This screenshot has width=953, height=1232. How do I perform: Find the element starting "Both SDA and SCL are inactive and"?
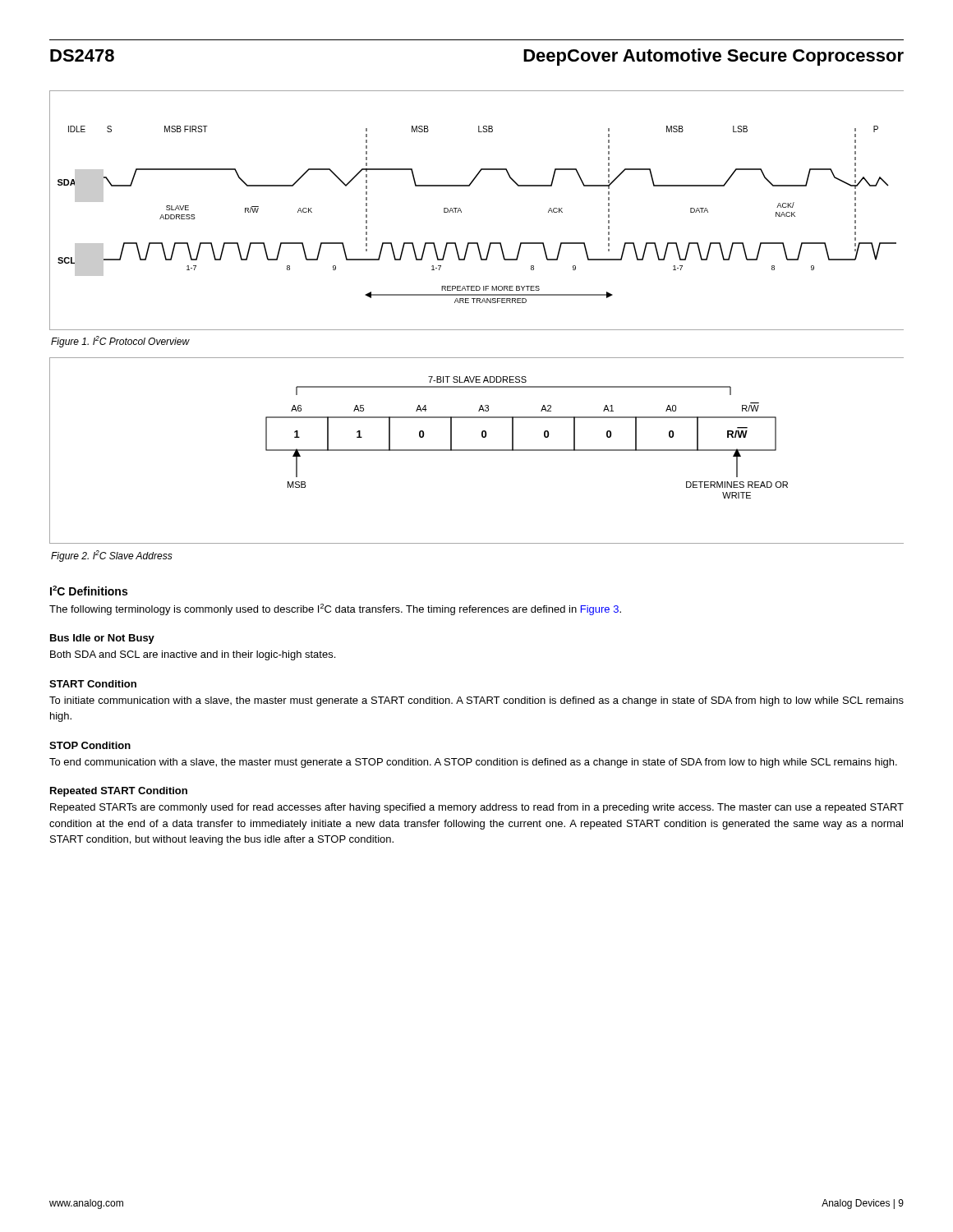[x=193, y=655]
